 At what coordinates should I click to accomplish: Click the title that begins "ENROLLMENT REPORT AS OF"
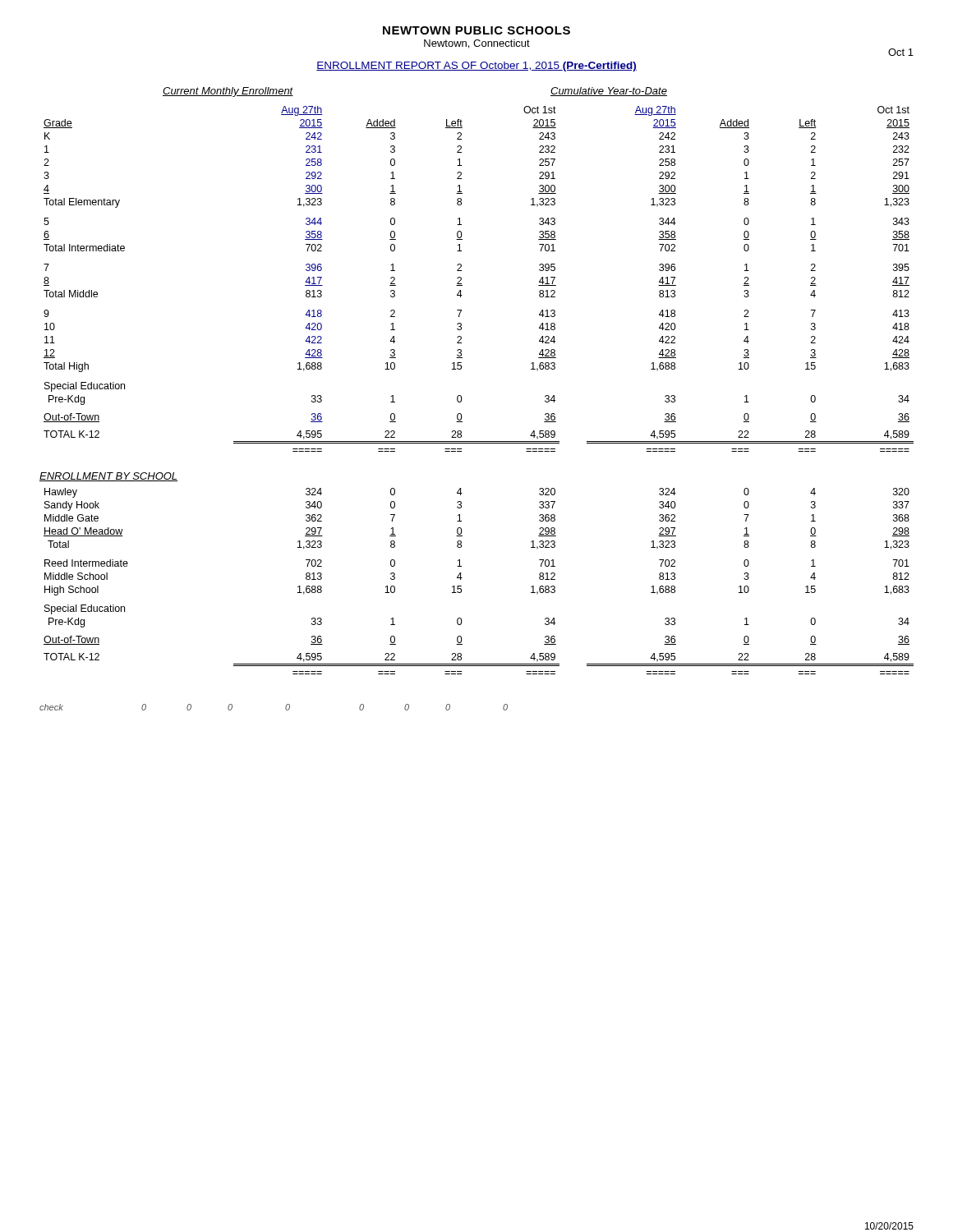tap(476, 65)
